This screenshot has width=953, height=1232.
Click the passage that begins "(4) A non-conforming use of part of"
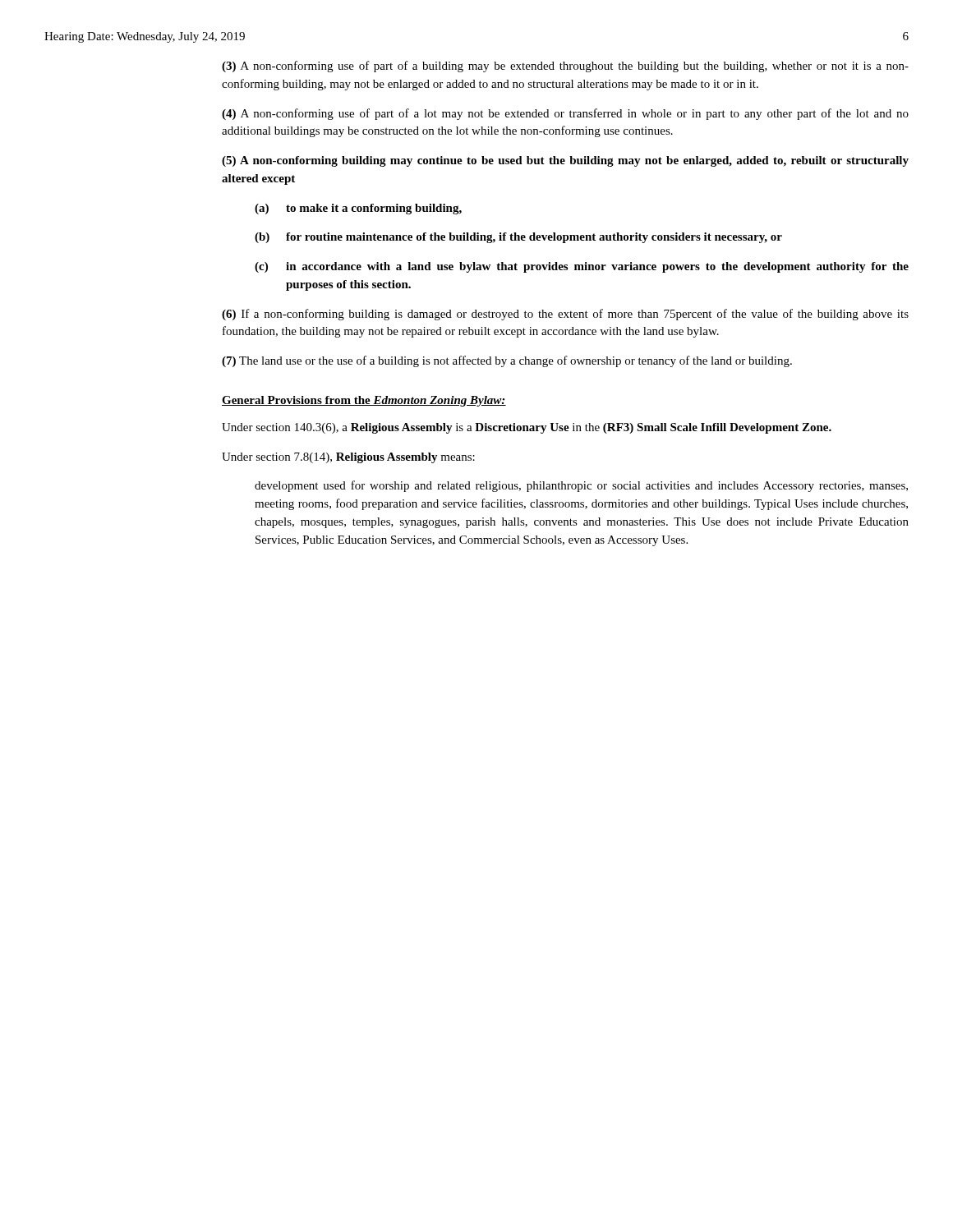[x=565, y=122]
